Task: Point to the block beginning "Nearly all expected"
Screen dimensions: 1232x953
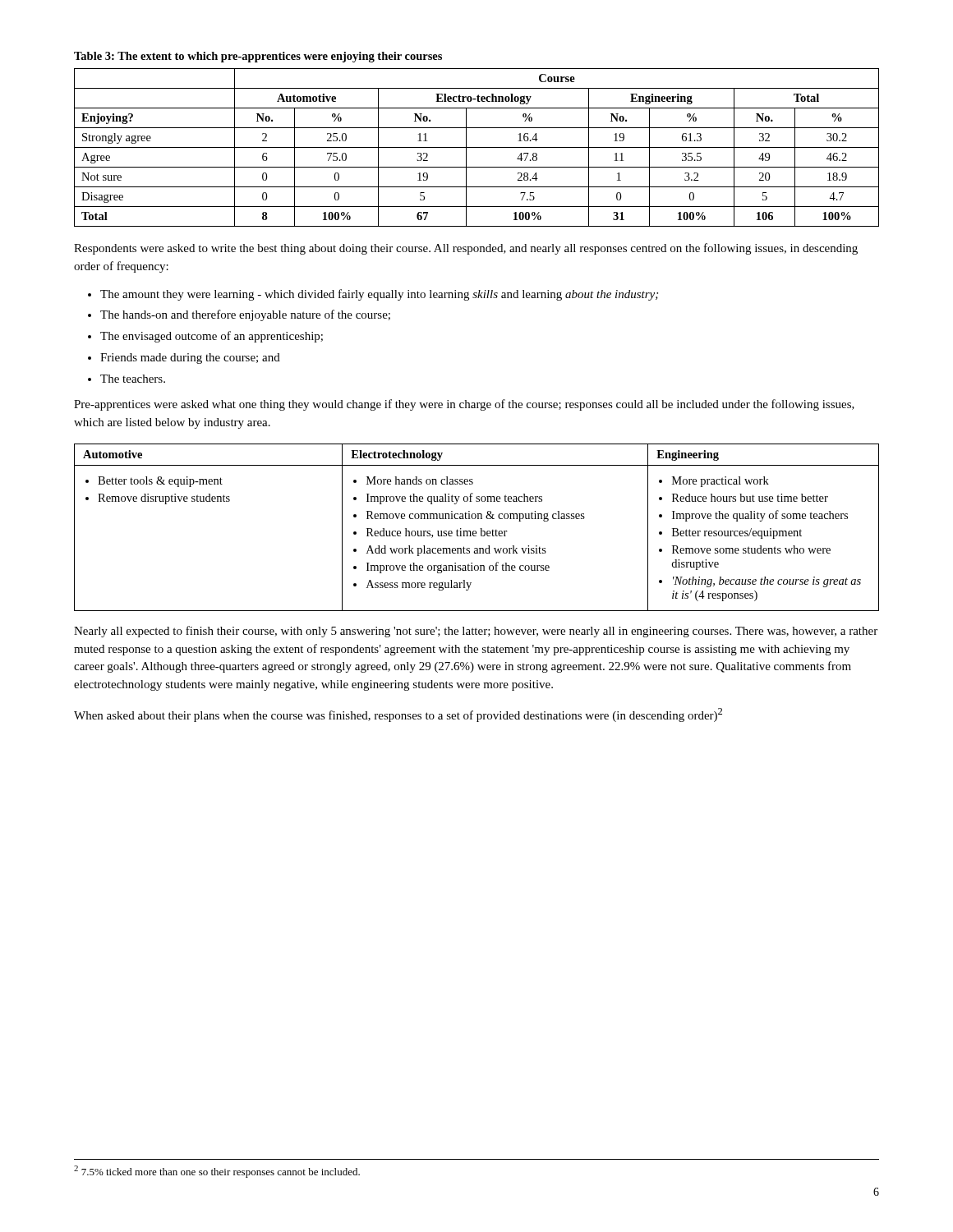Action: [476, 657]
